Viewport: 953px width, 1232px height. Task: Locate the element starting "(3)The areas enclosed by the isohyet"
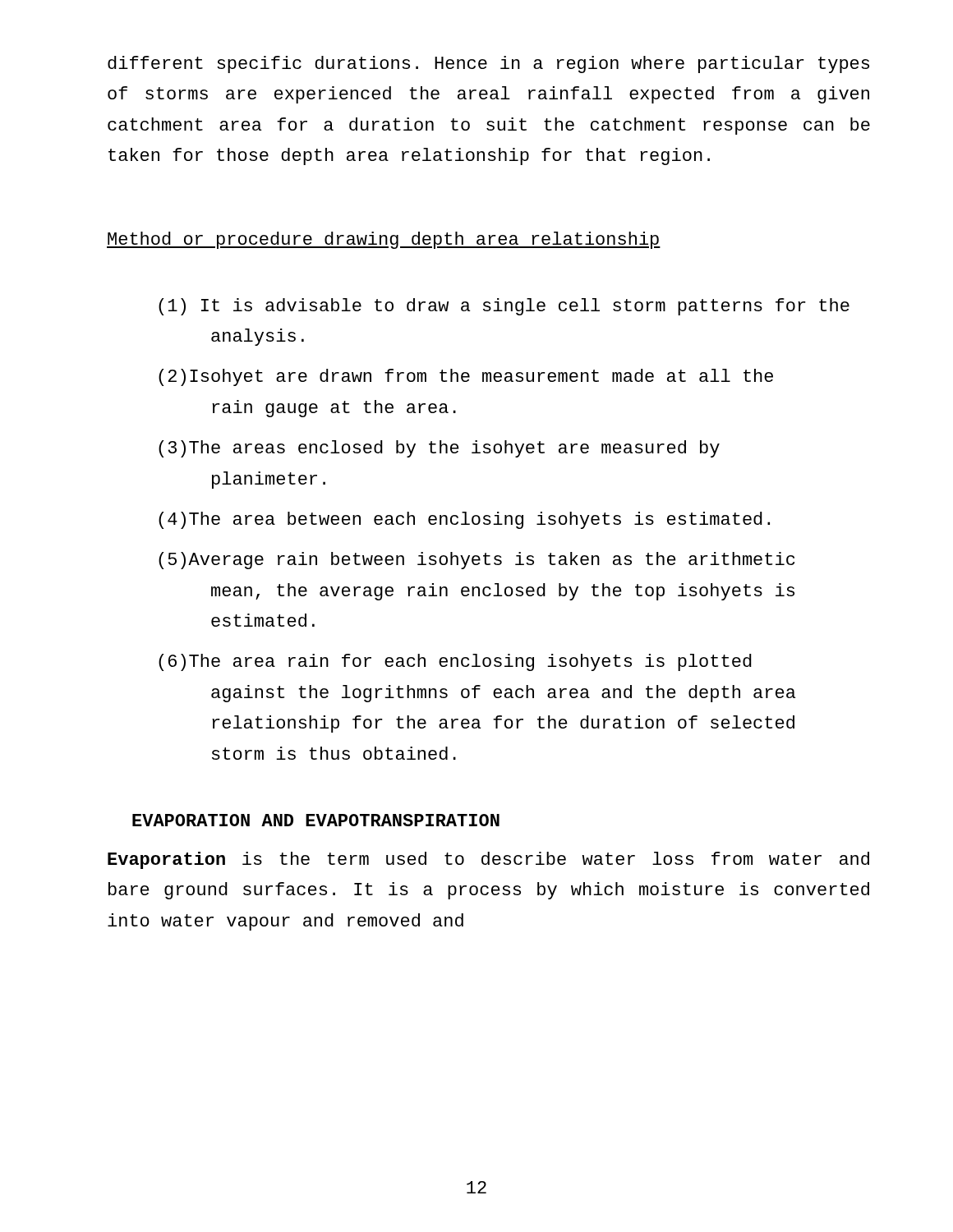[x=513, y=464]
